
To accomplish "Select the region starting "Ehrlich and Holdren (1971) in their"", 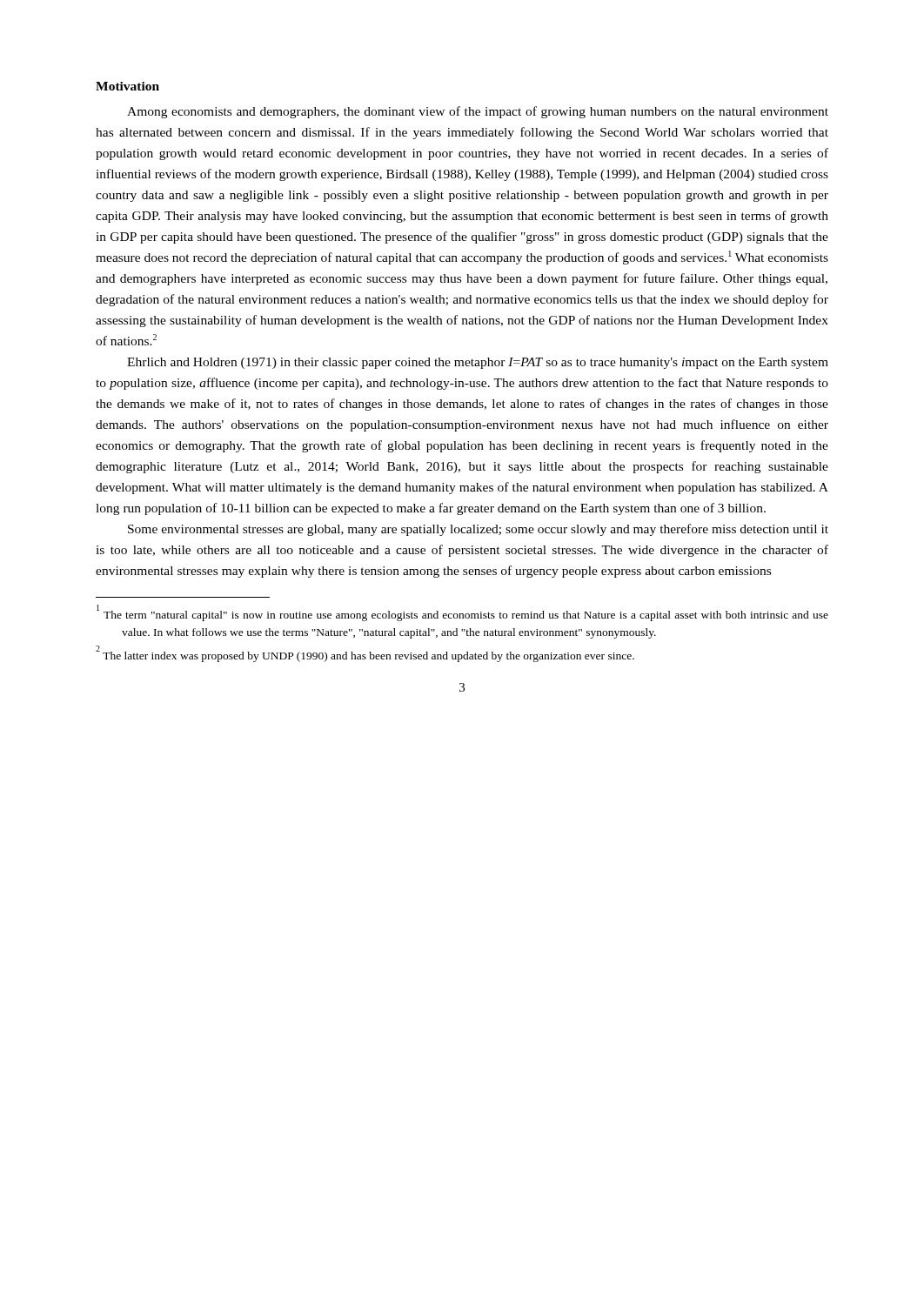I will (x=462, y=435).
